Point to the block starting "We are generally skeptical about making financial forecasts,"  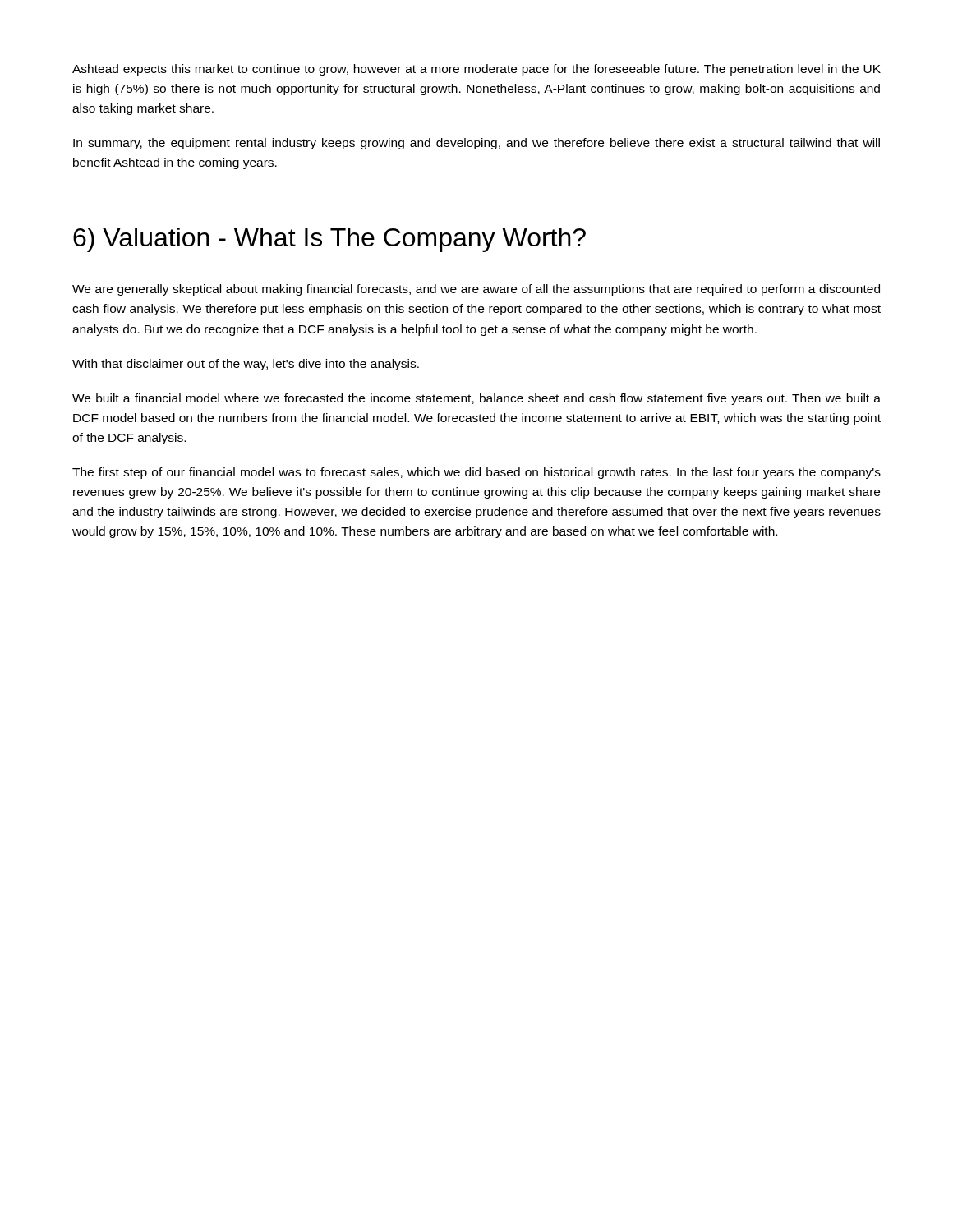click(476, 309)
